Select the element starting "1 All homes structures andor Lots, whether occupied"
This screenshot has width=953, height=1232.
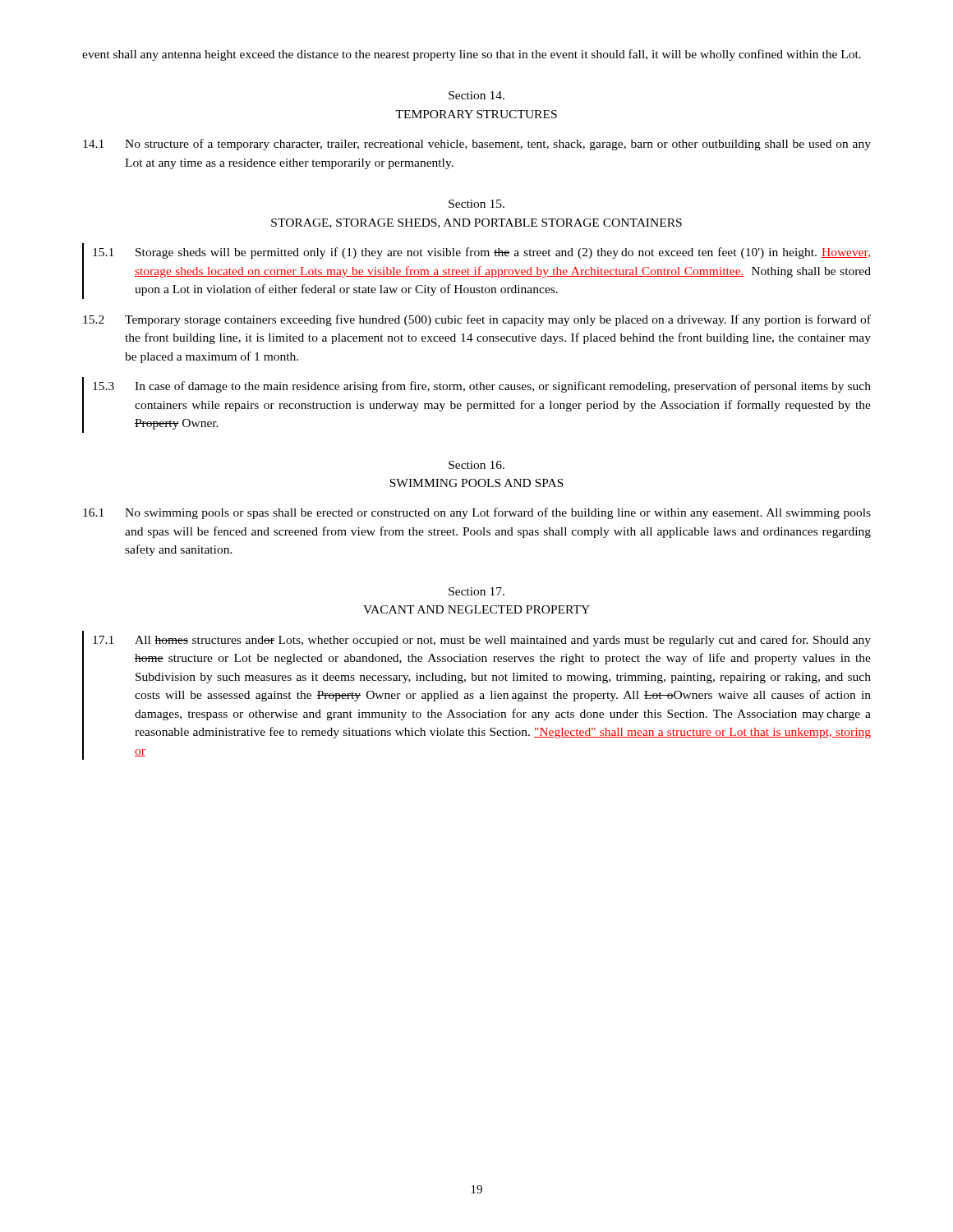click(481, 695)
